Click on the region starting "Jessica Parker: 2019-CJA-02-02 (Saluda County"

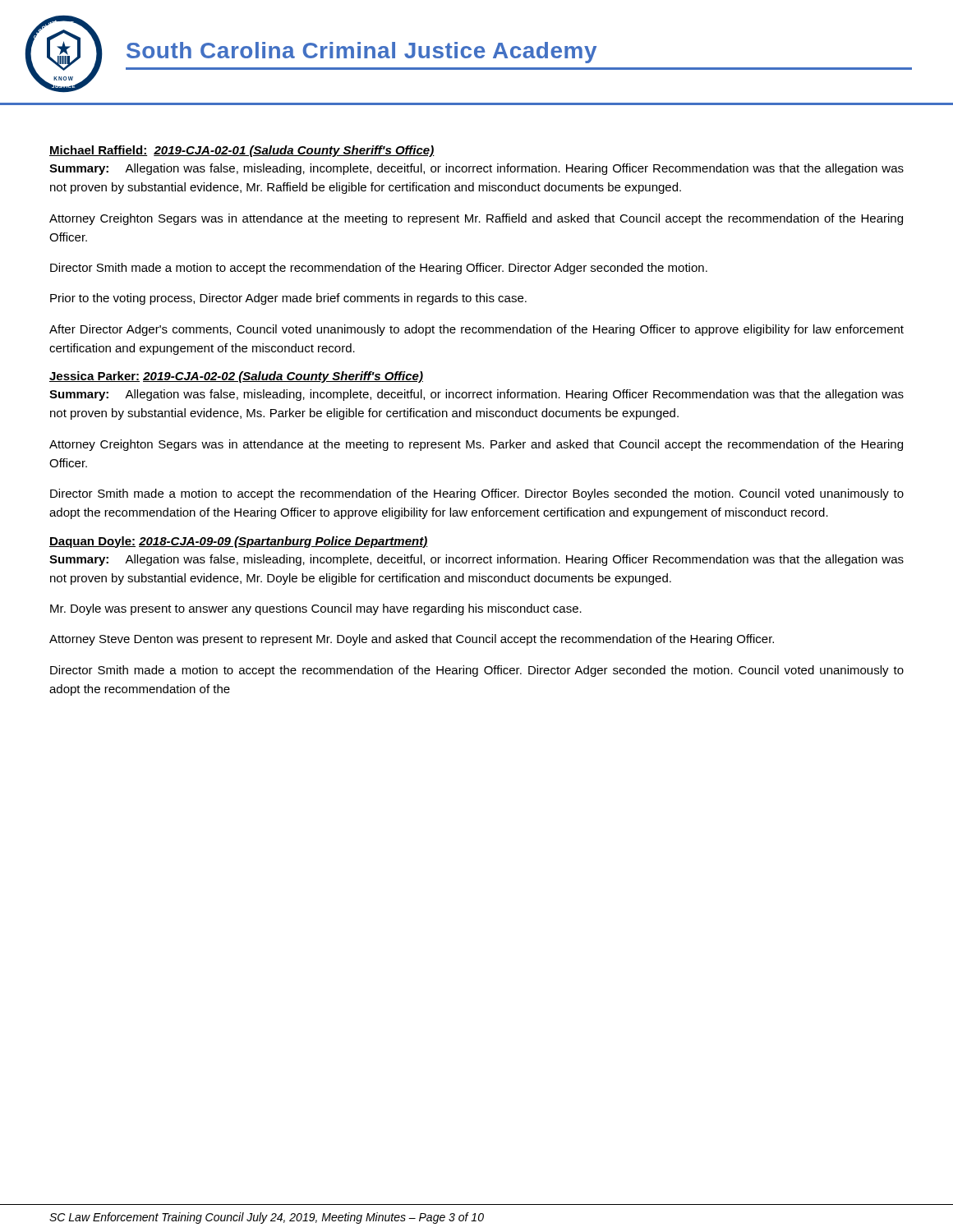tap(236, 376)
